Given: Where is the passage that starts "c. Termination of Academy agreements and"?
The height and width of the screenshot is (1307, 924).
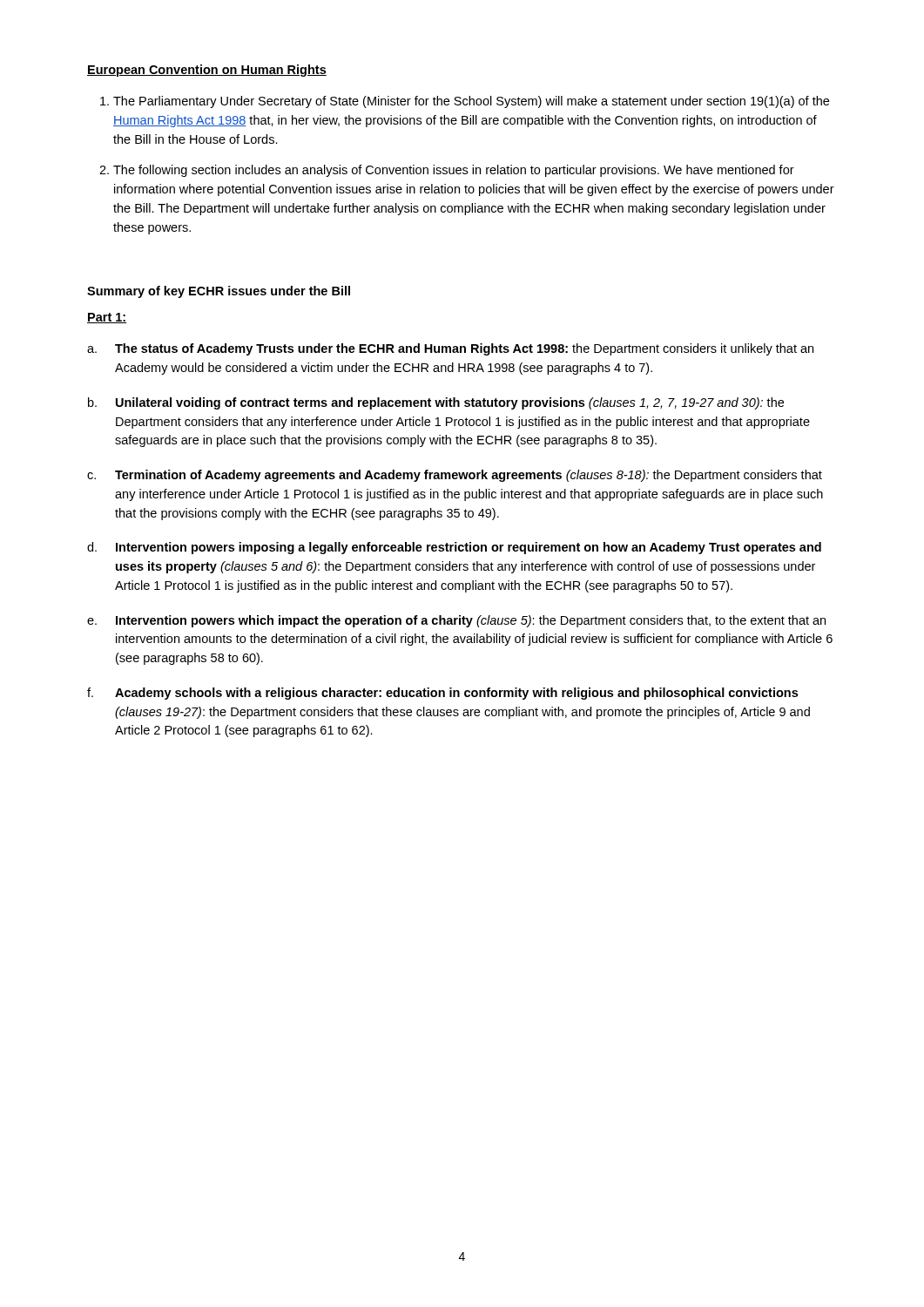Looking at the screenshot, I should tap(462, 495).
